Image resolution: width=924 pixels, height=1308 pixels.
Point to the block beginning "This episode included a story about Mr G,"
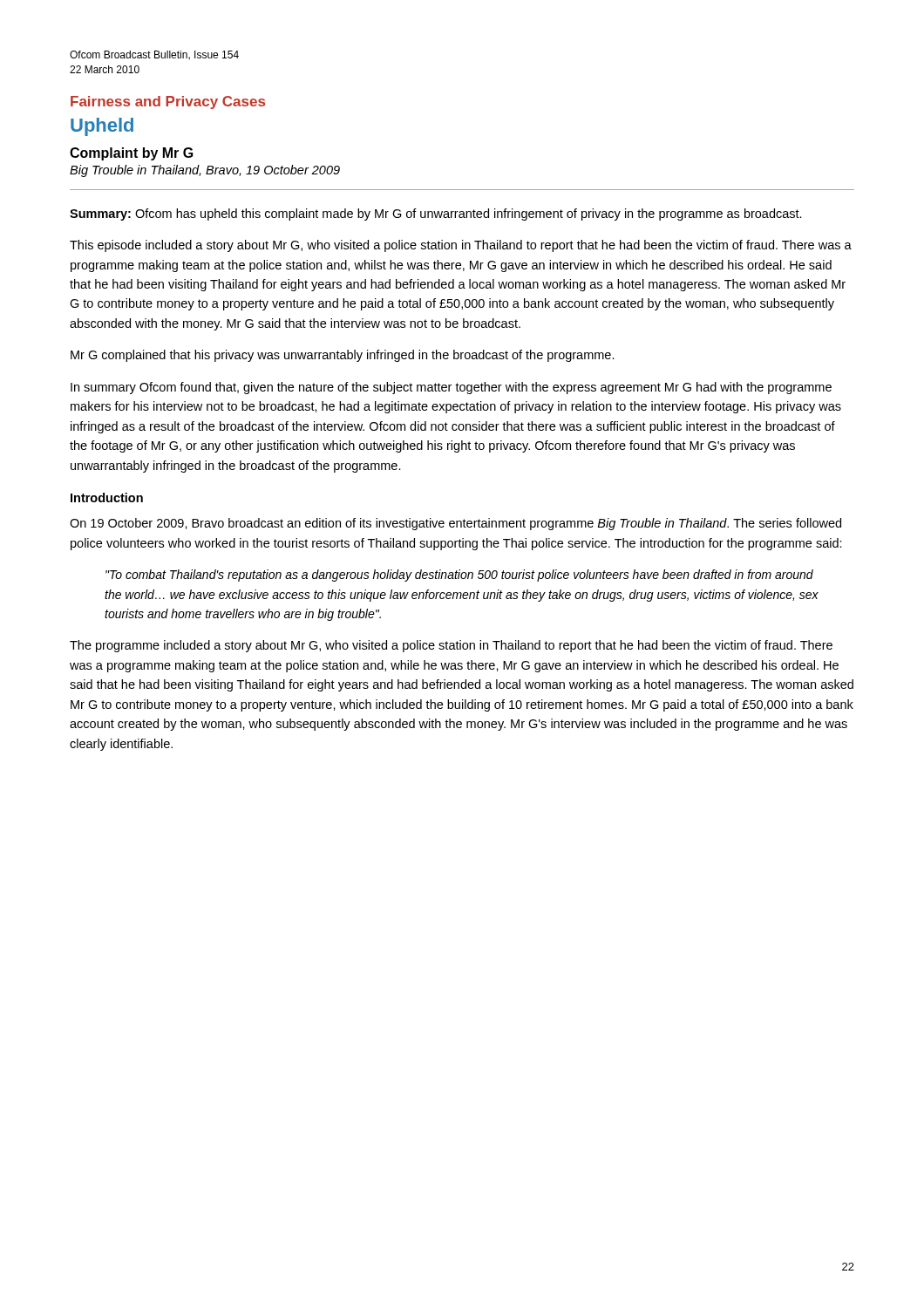point(461,284)
